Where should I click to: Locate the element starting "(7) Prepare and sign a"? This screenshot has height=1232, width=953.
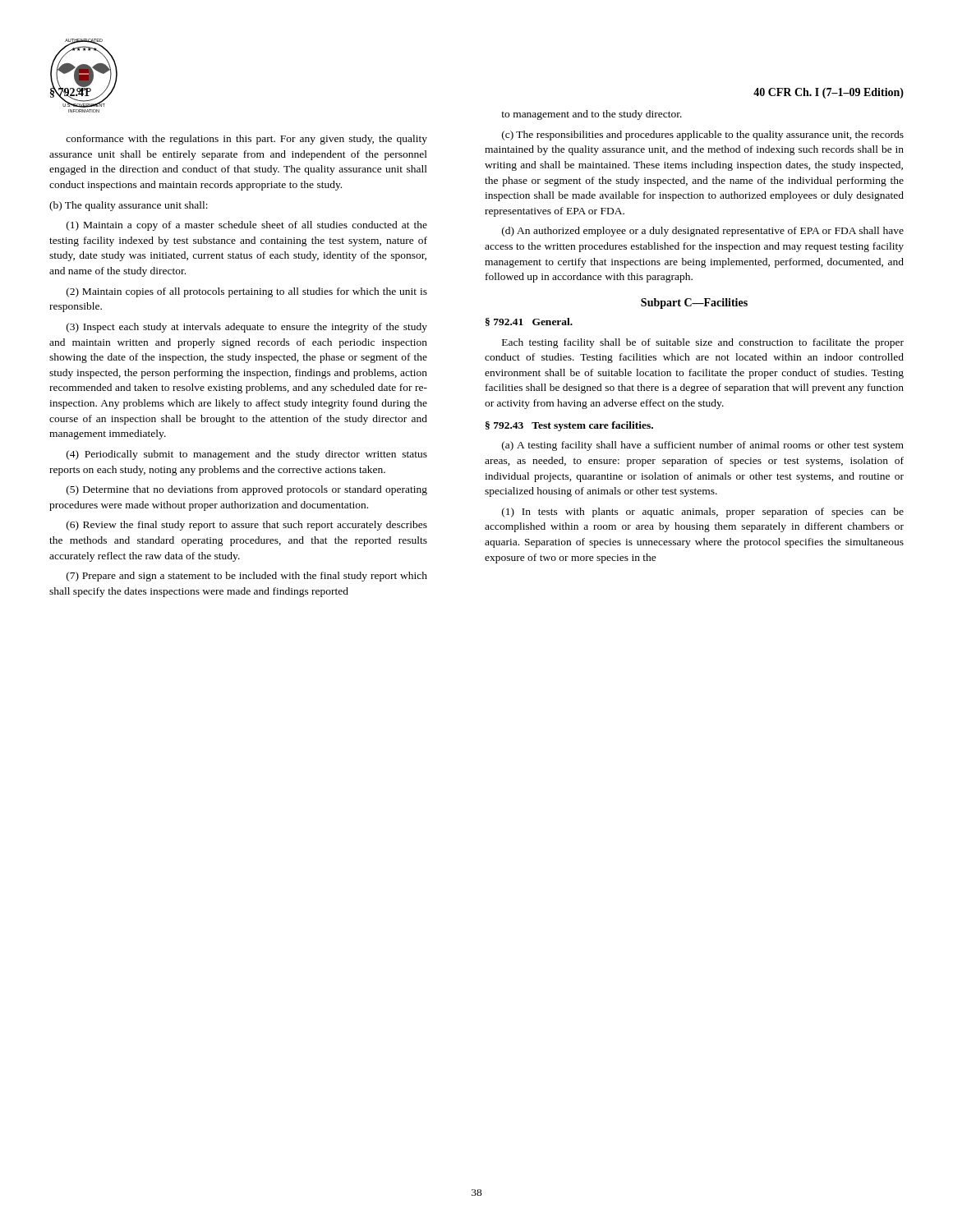(238, 584)
